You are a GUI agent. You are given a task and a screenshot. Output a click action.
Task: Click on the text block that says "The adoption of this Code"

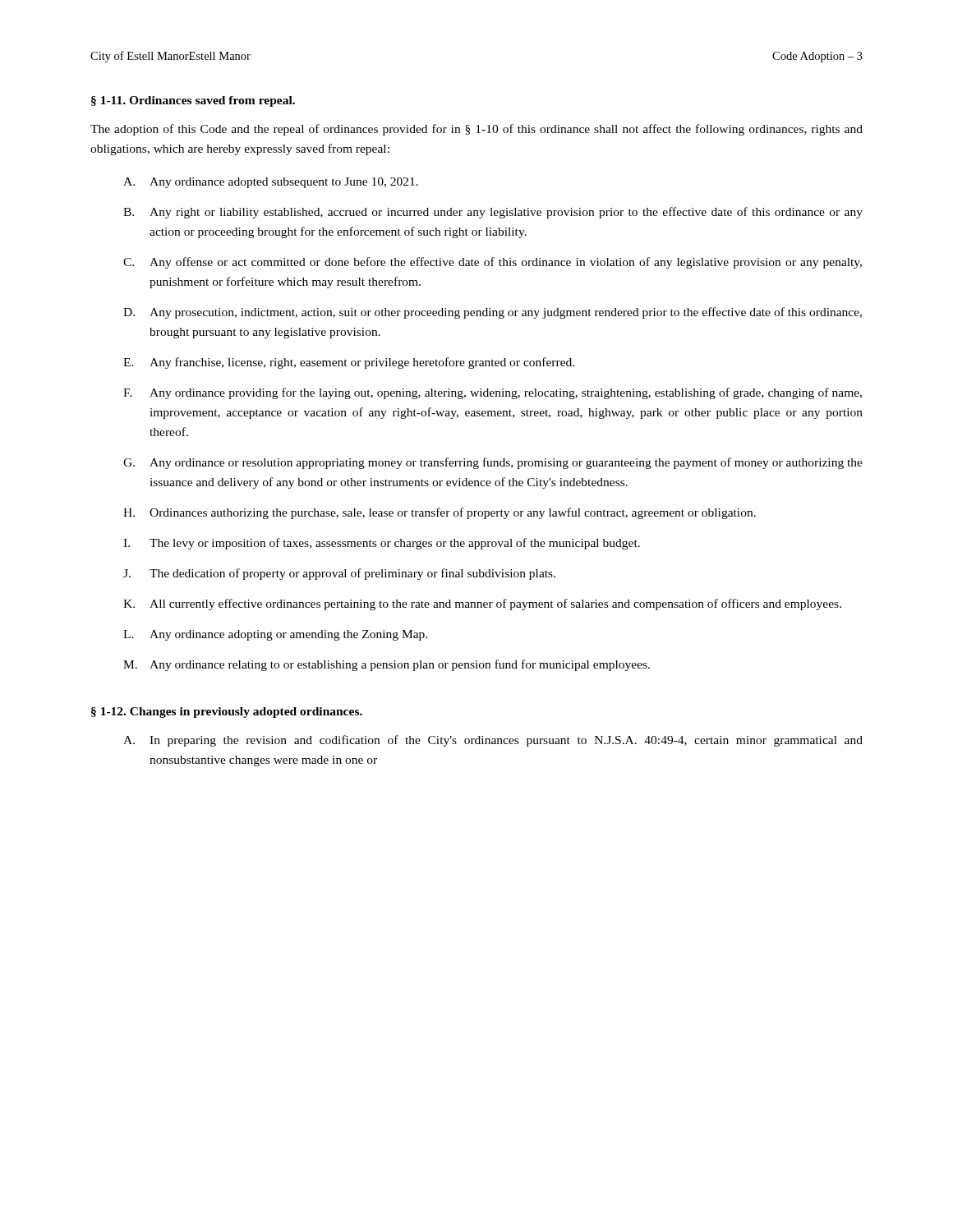(476, 138)
